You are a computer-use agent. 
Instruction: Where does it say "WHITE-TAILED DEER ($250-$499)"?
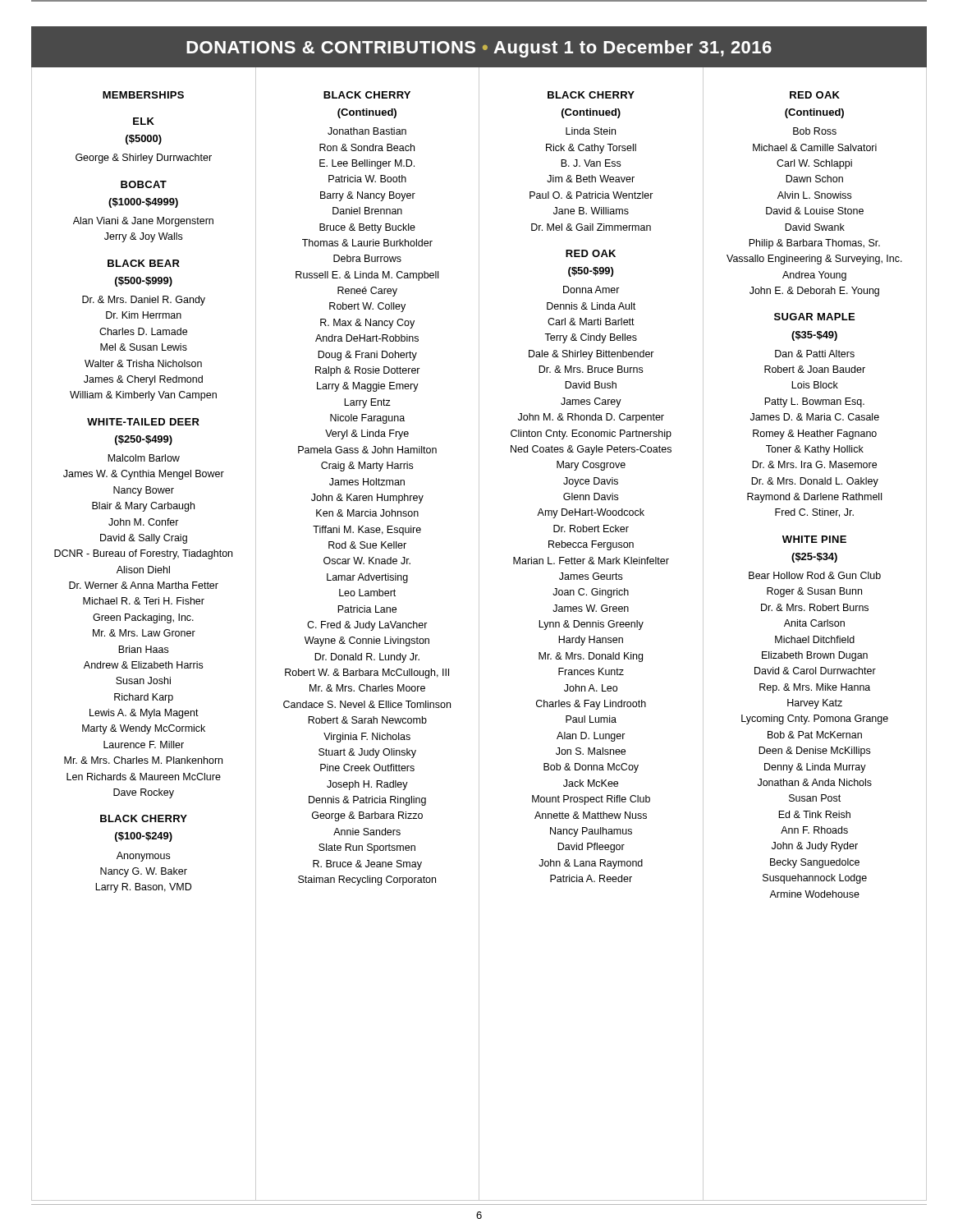pos(143,431)
